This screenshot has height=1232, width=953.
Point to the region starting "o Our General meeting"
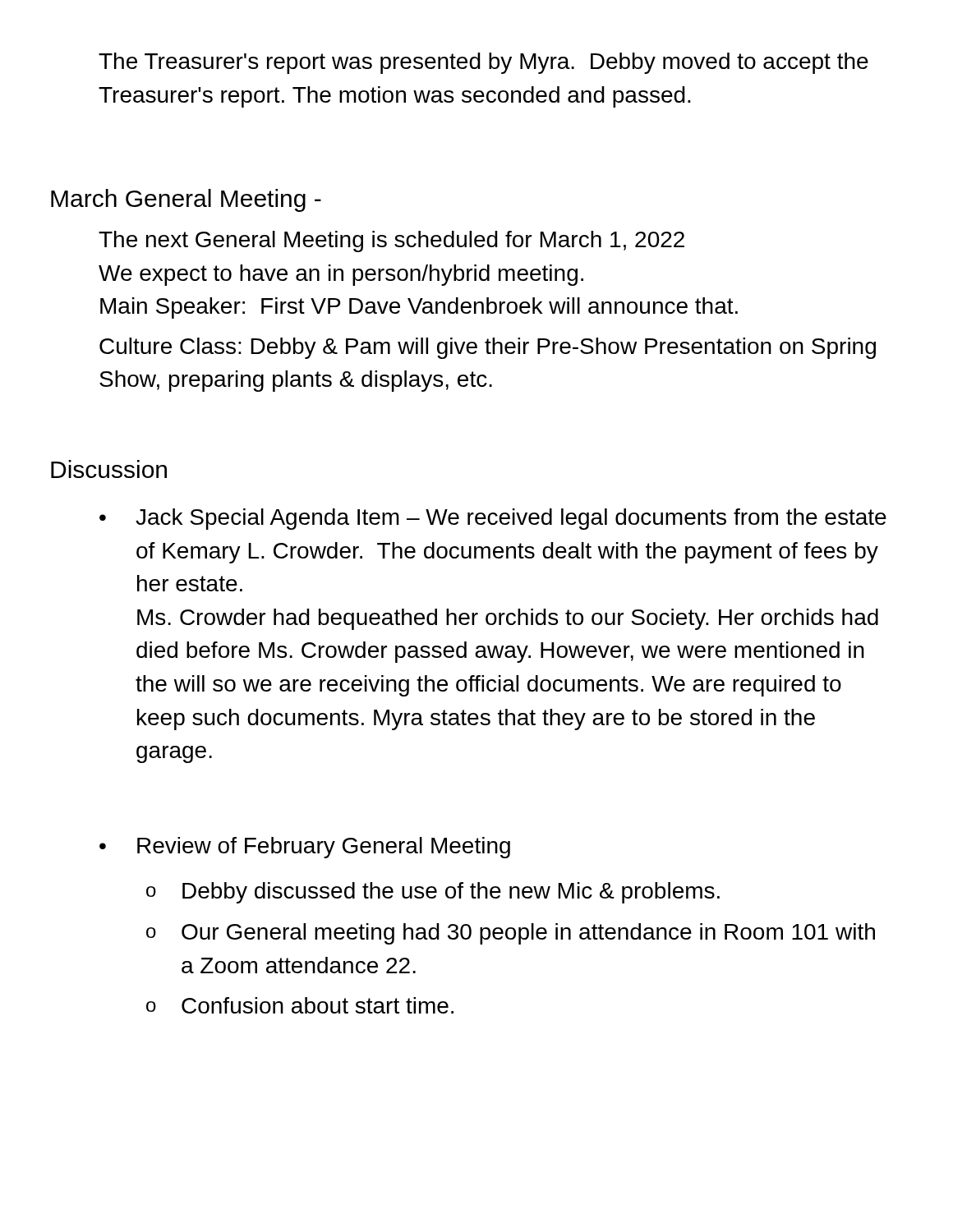click(511, 948)
